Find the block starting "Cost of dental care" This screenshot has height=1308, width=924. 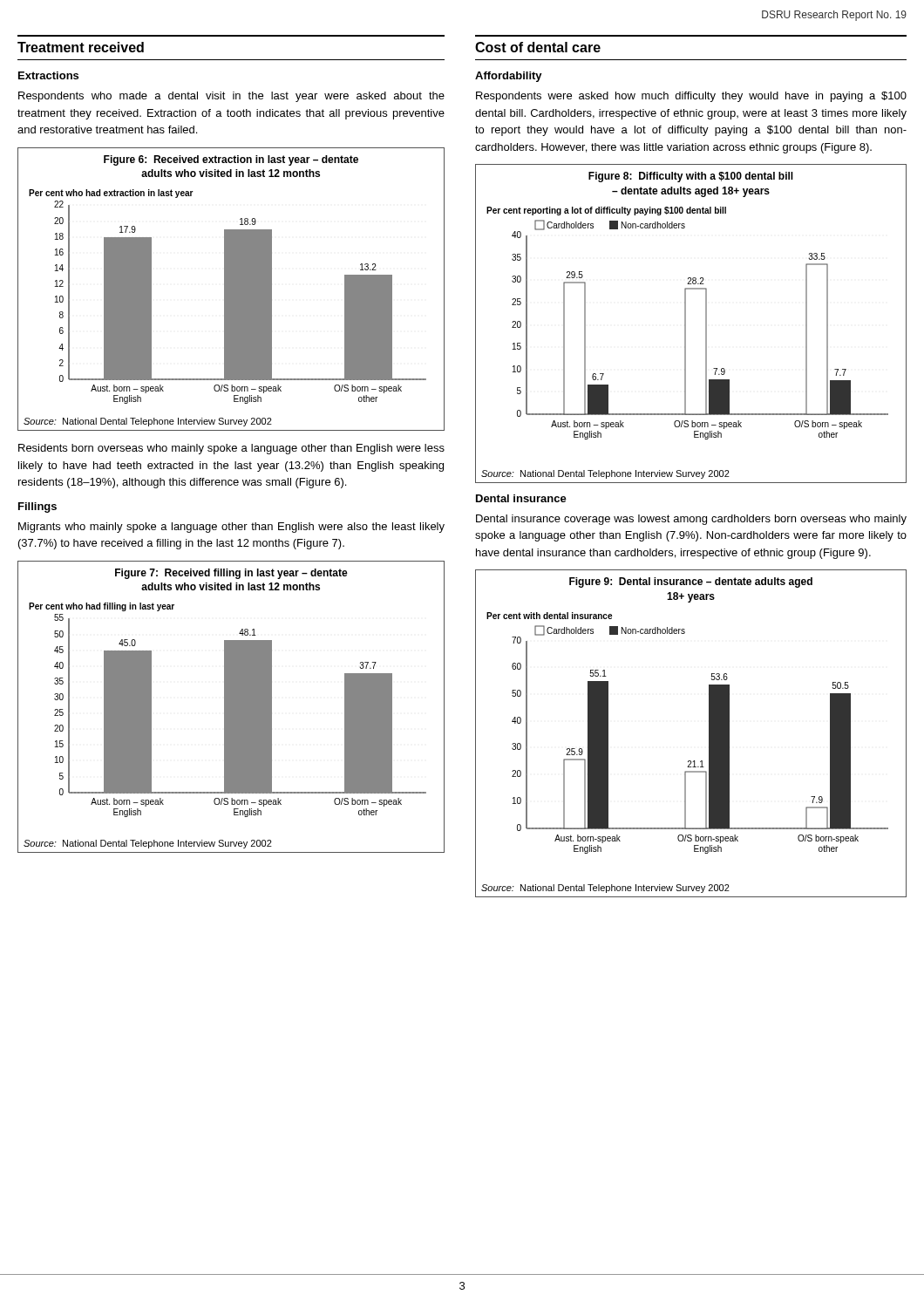pyautogui.click(x=538, y=48)
